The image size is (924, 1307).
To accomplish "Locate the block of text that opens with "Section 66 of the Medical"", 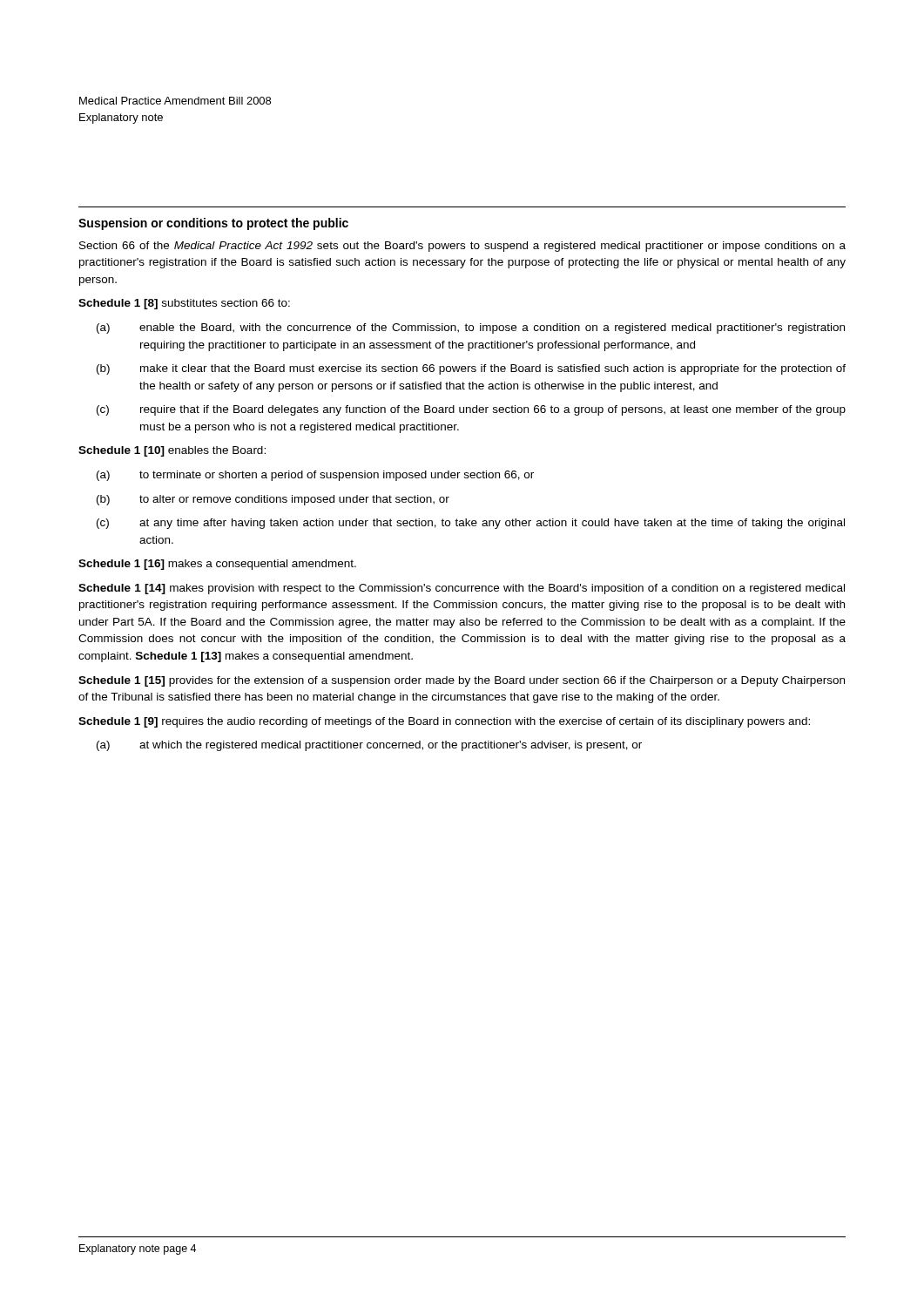I will point(462,262).
